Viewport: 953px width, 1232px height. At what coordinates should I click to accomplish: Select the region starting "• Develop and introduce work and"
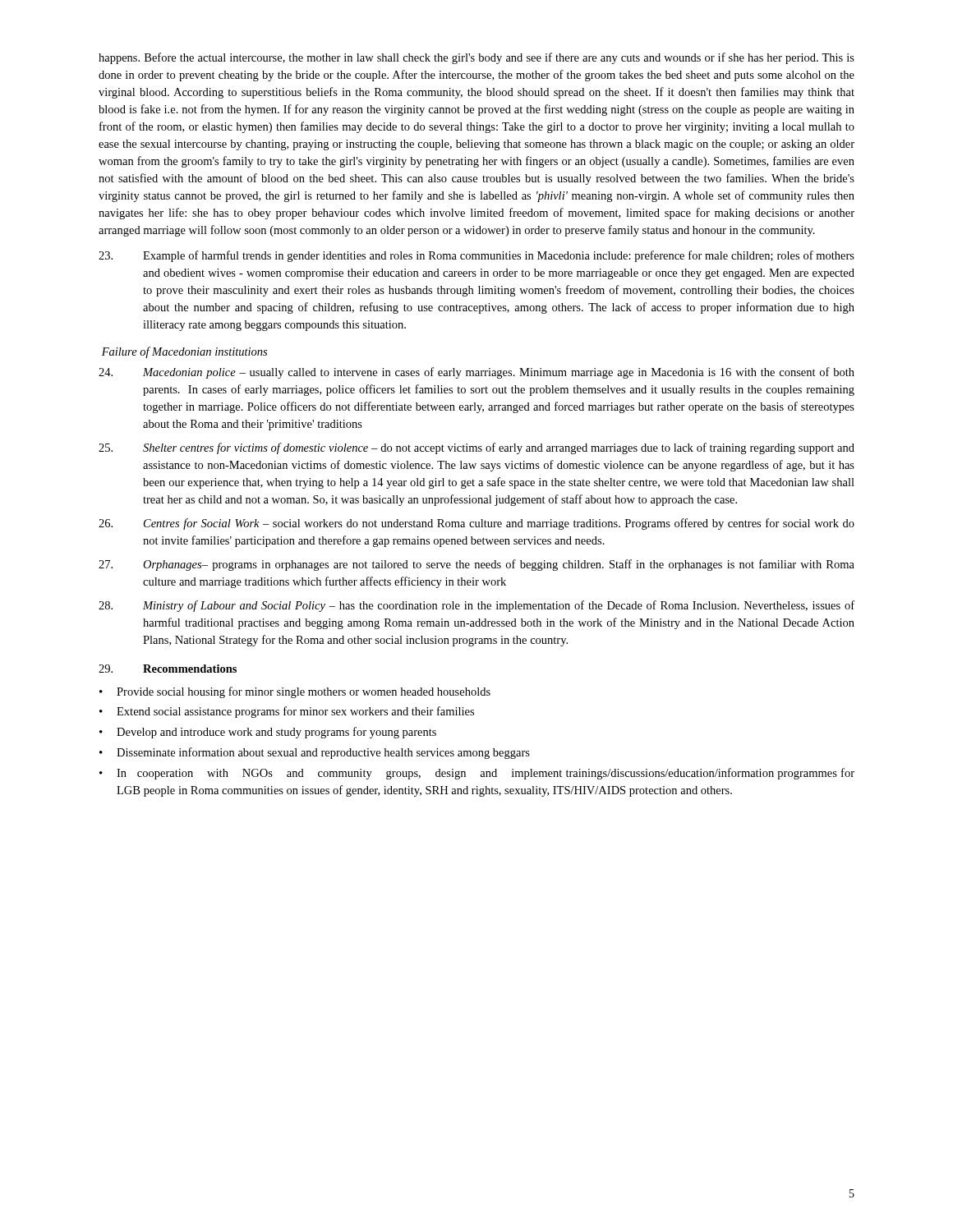pyautogui.click(x=268, y=733)
